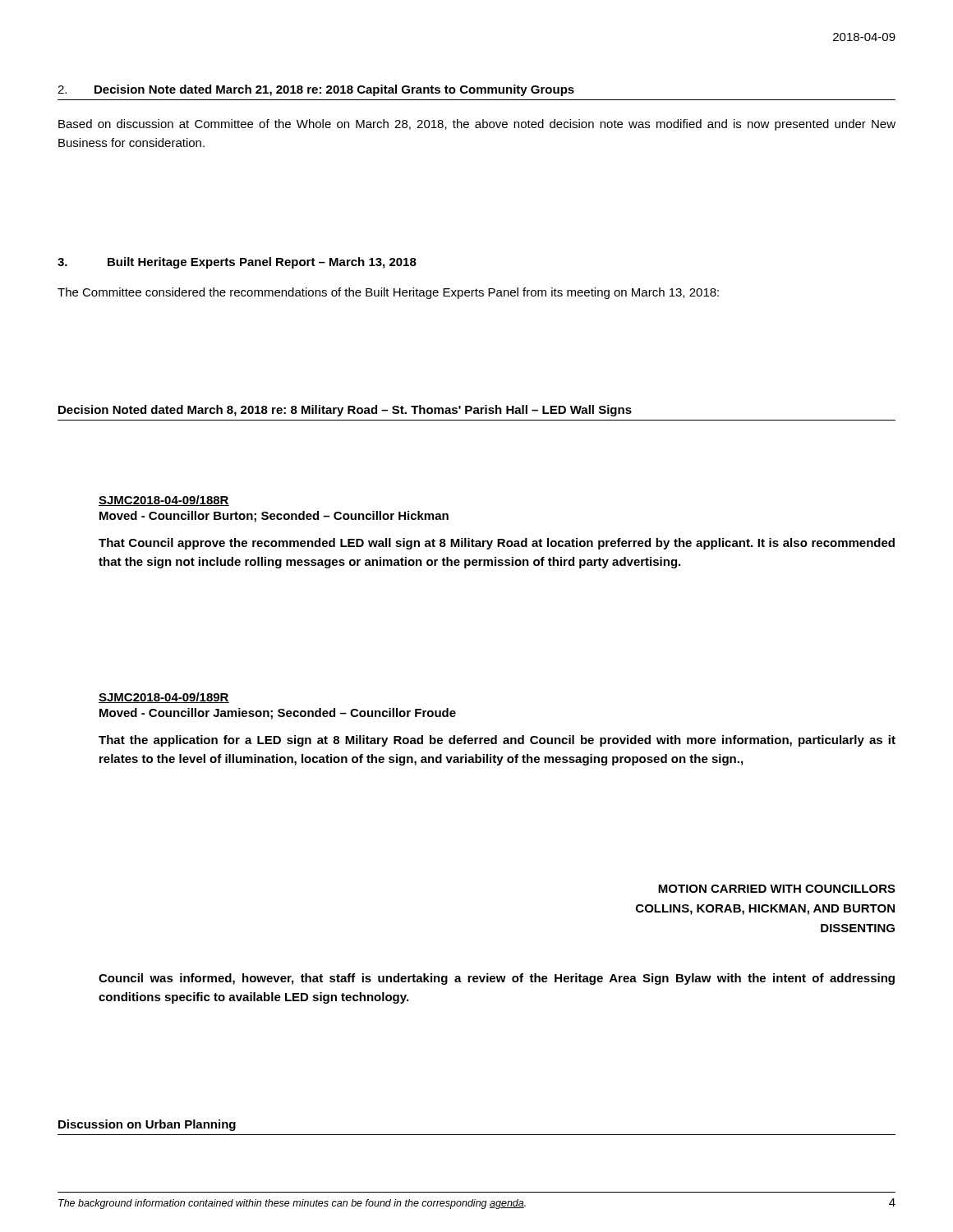Point to the block starting "Council was informed, however, that staff"
The height and width of the screenshot is (1232, 953).
click(x=497, y=987)
